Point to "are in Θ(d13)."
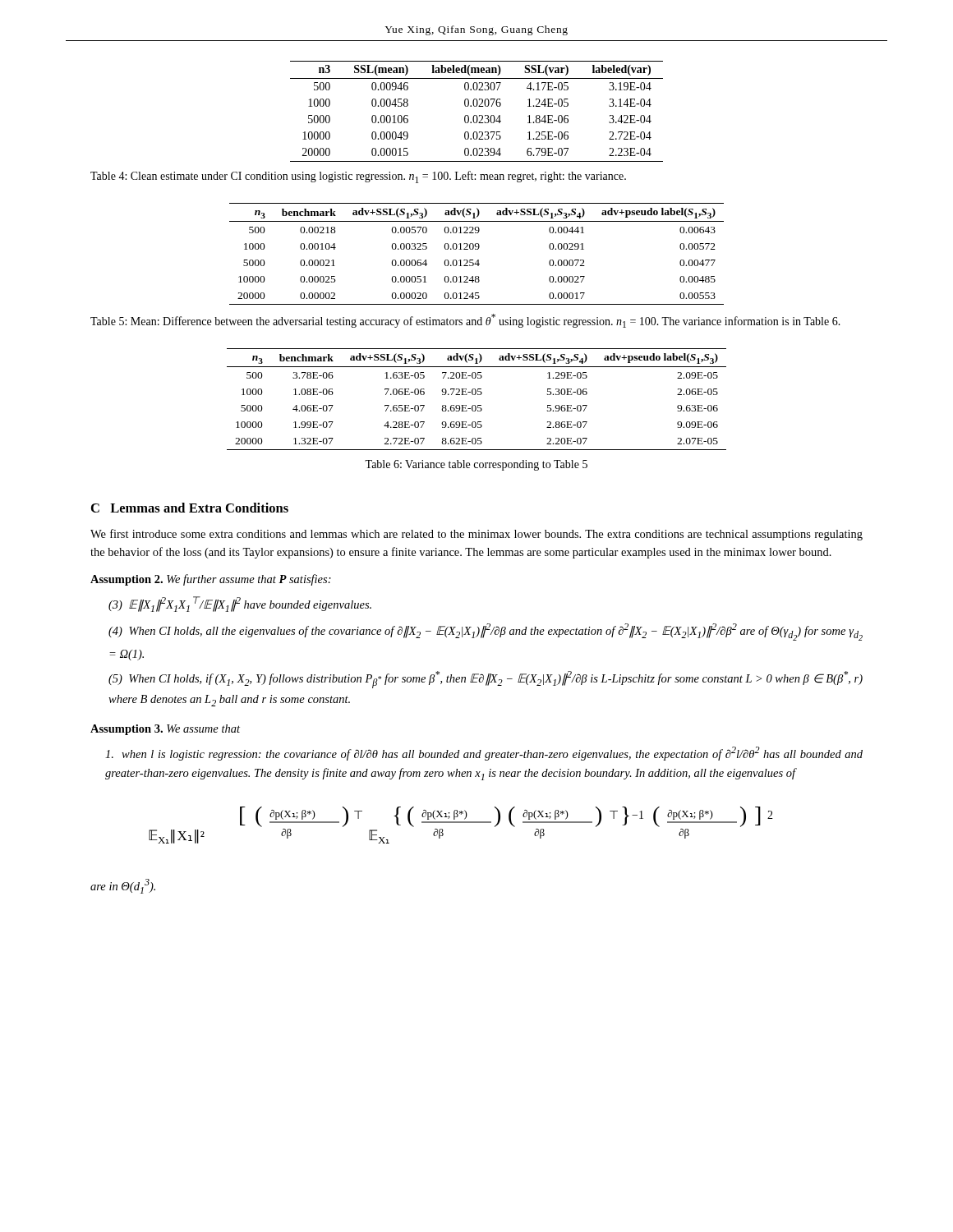The image size is (953, 1232). [123, 886]
